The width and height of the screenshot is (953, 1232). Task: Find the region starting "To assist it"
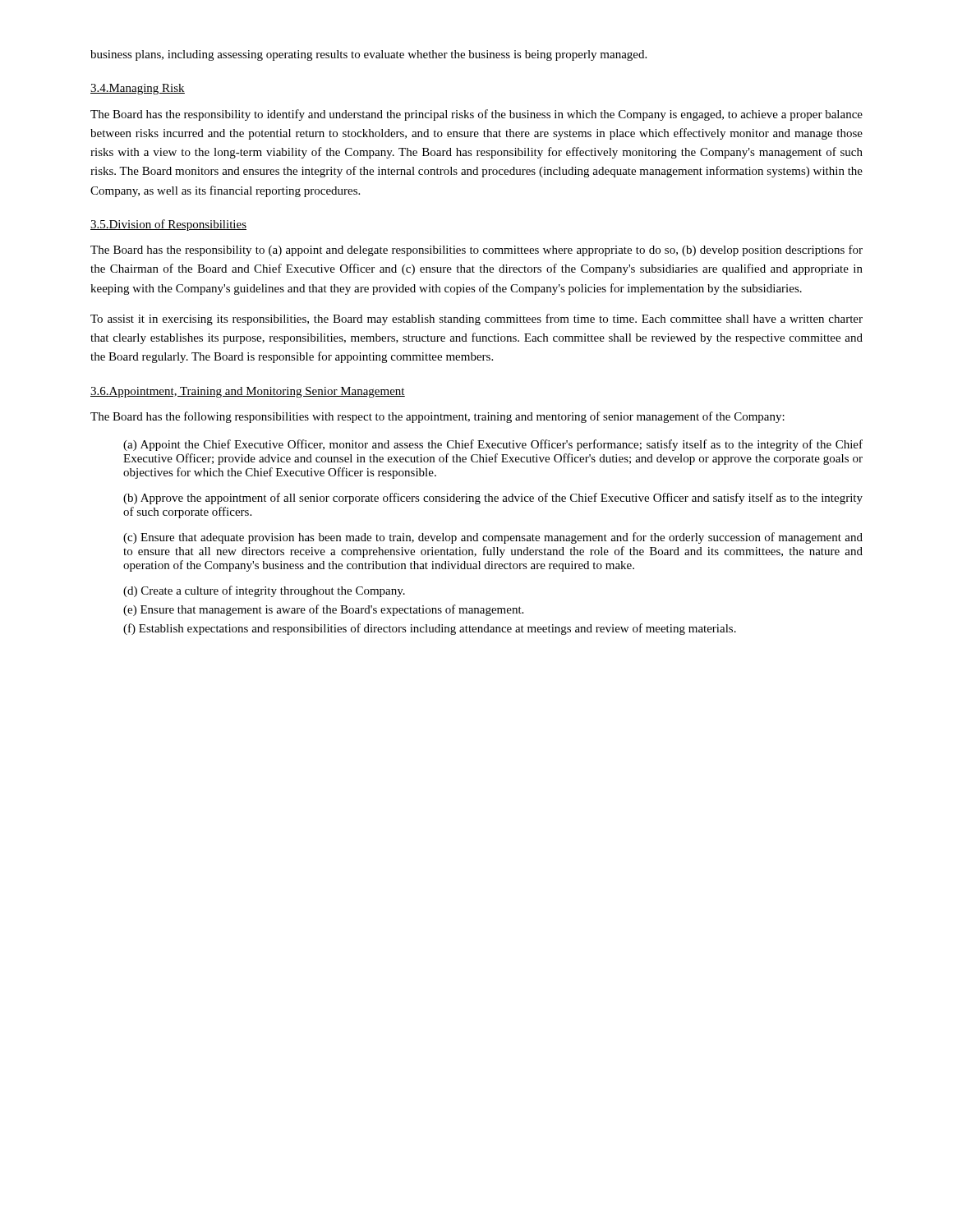click(476, 338)
